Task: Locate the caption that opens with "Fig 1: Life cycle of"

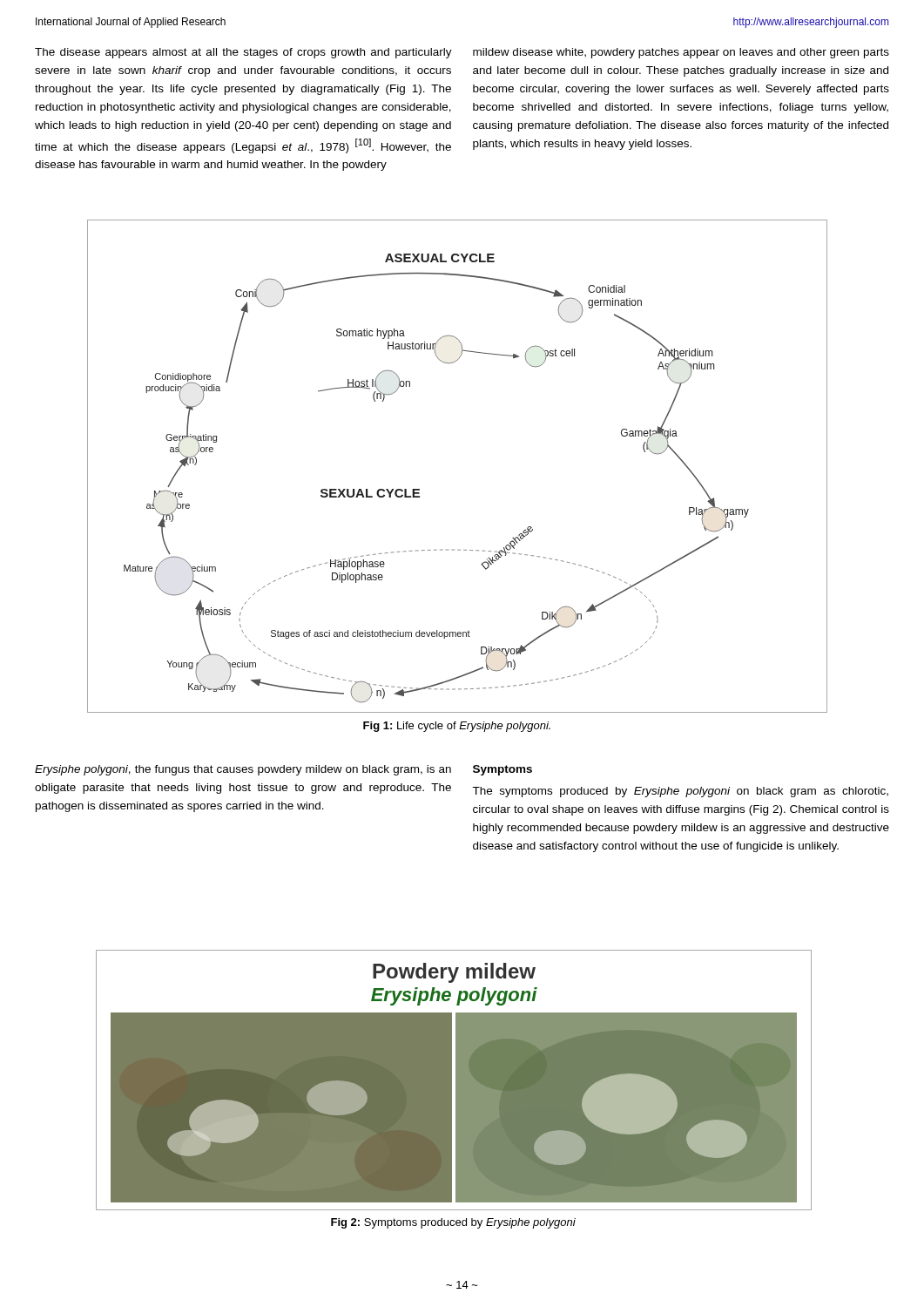Action: 457,725
